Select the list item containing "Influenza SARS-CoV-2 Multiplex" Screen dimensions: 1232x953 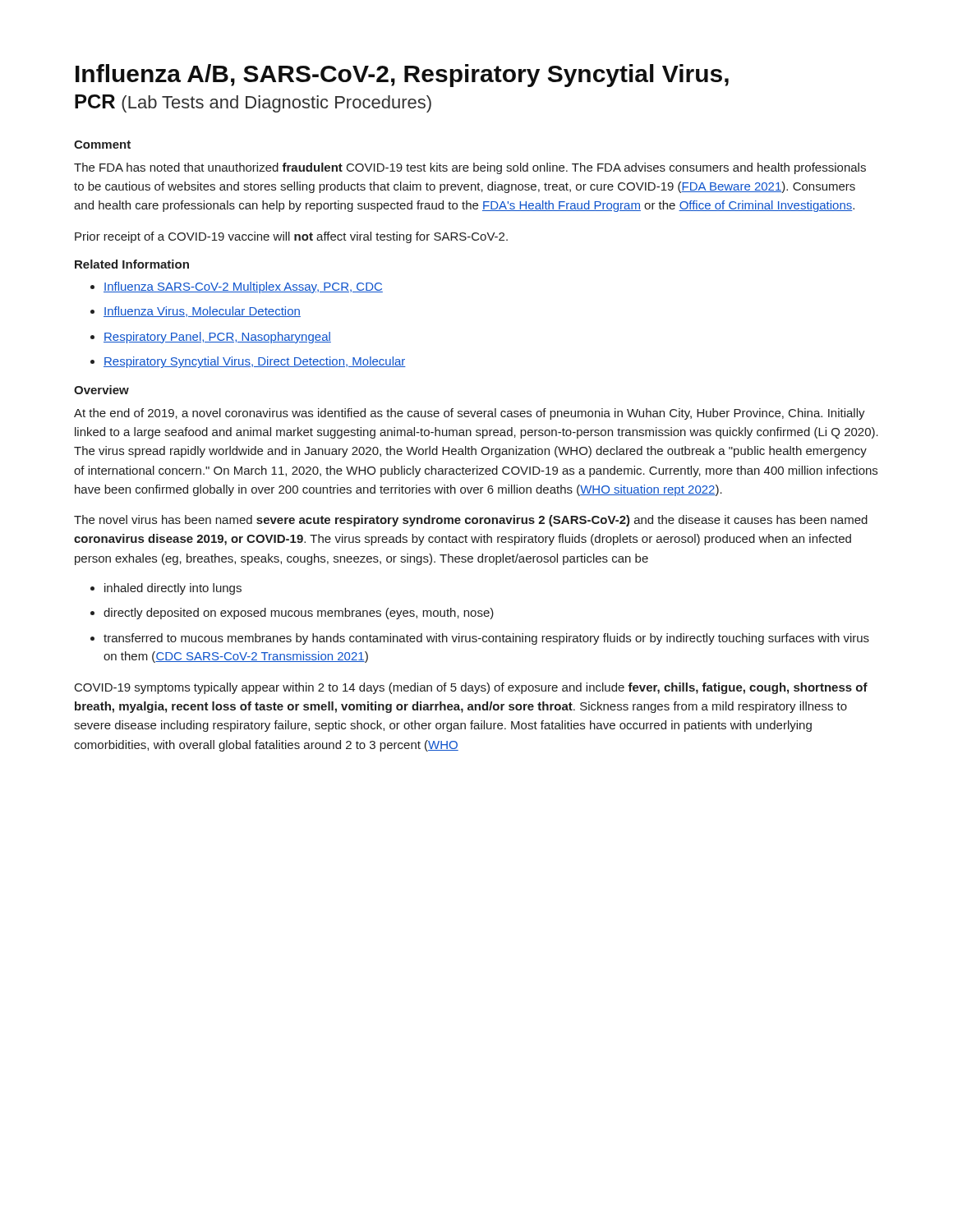[243, 286]
